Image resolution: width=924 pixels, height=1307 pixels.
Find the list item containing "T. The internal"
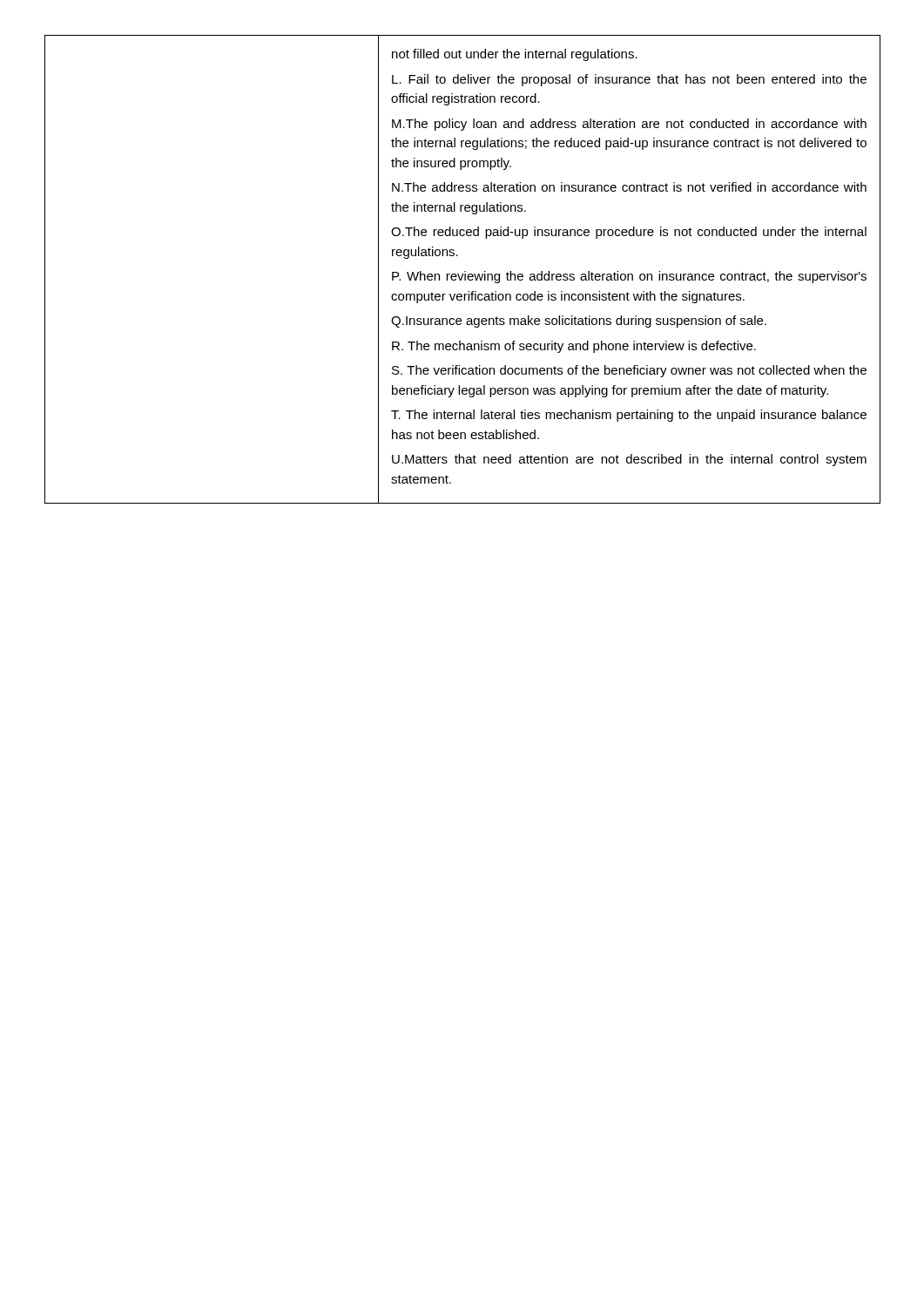(x=629, y=424)
